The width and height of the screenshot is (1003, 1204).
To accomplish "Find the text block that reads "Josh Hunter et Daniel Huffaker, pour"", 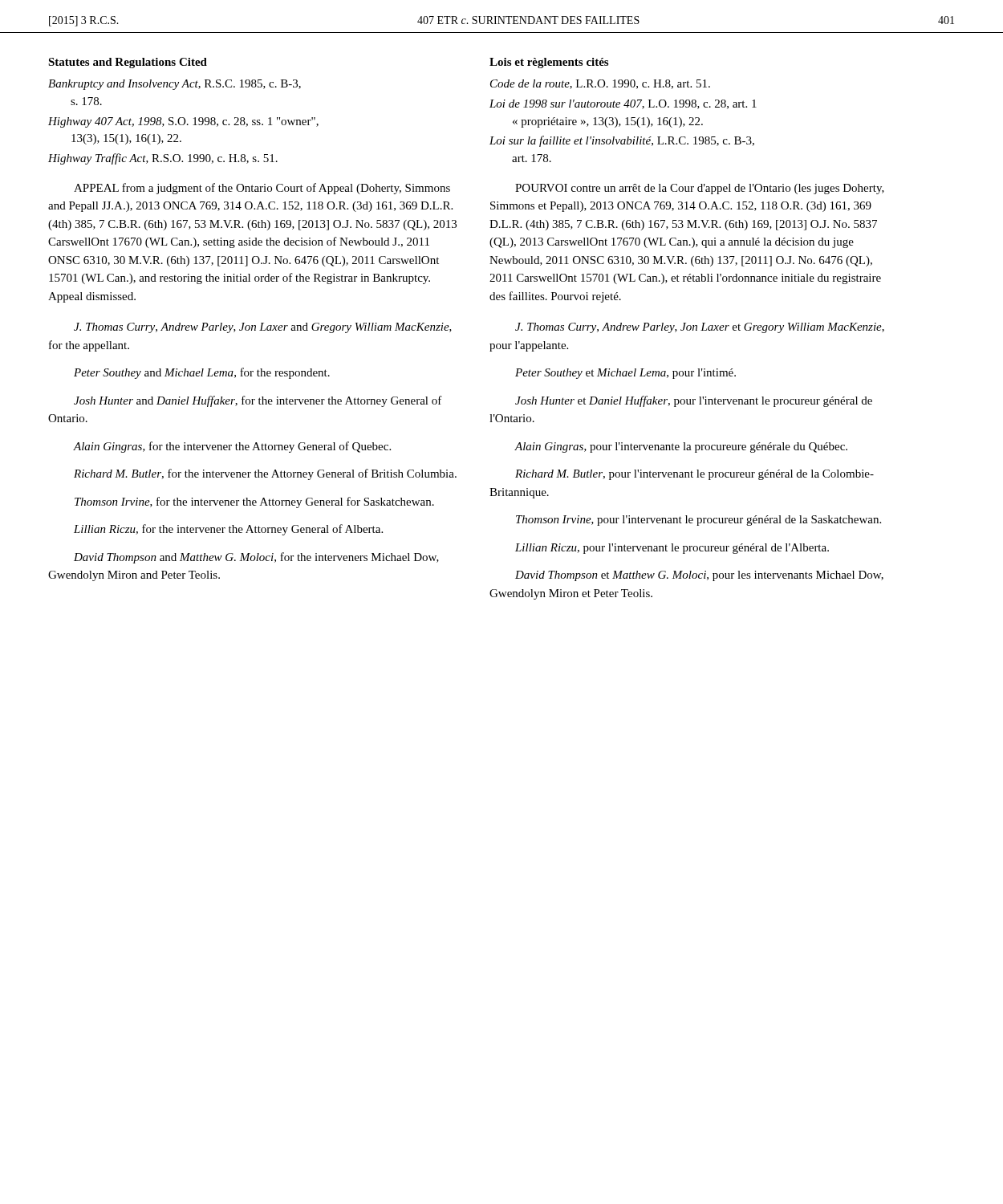I will coord(681,409).
